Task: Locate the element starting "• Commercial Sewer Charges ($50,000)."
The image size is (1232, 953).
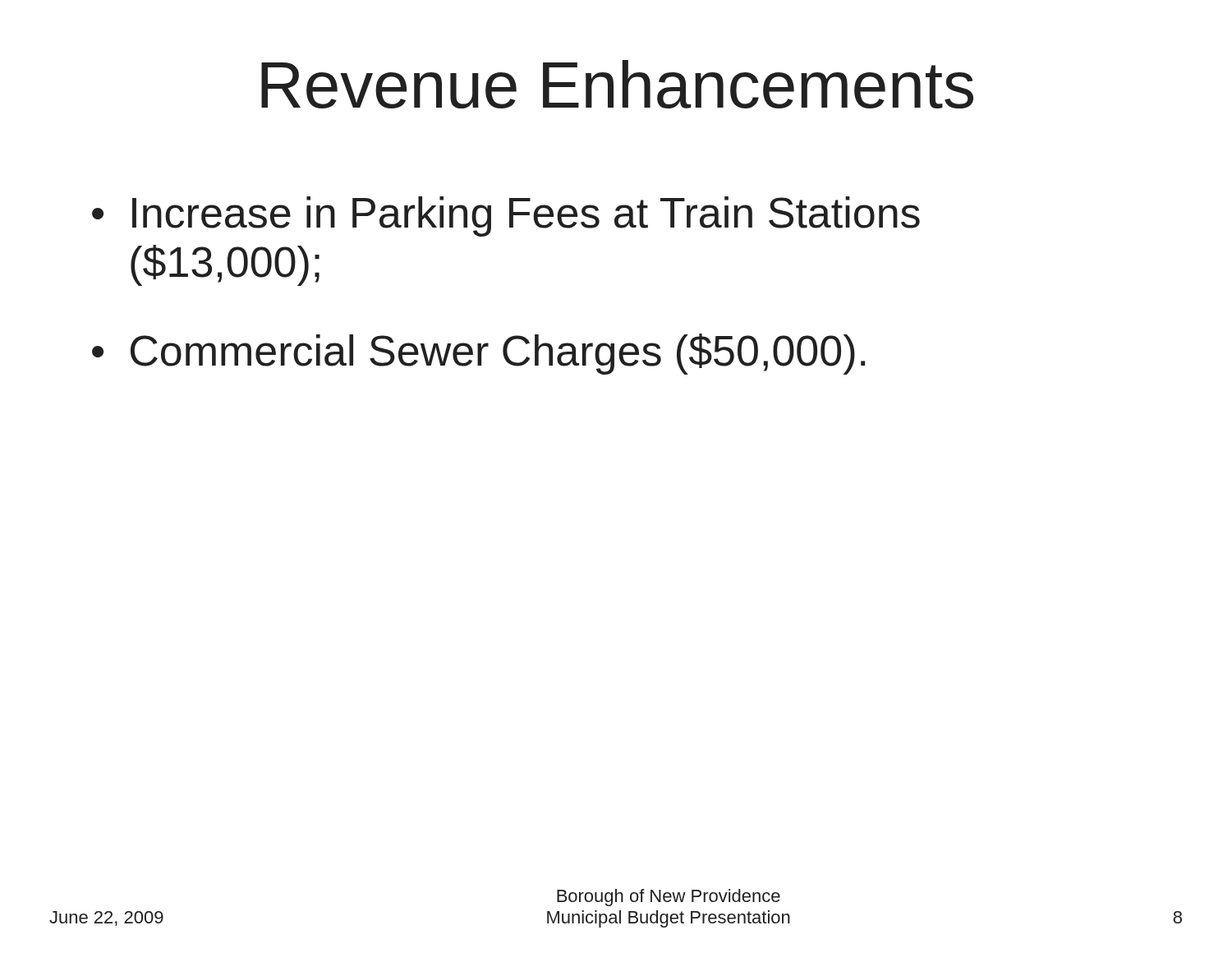Action: pos(480,351)
